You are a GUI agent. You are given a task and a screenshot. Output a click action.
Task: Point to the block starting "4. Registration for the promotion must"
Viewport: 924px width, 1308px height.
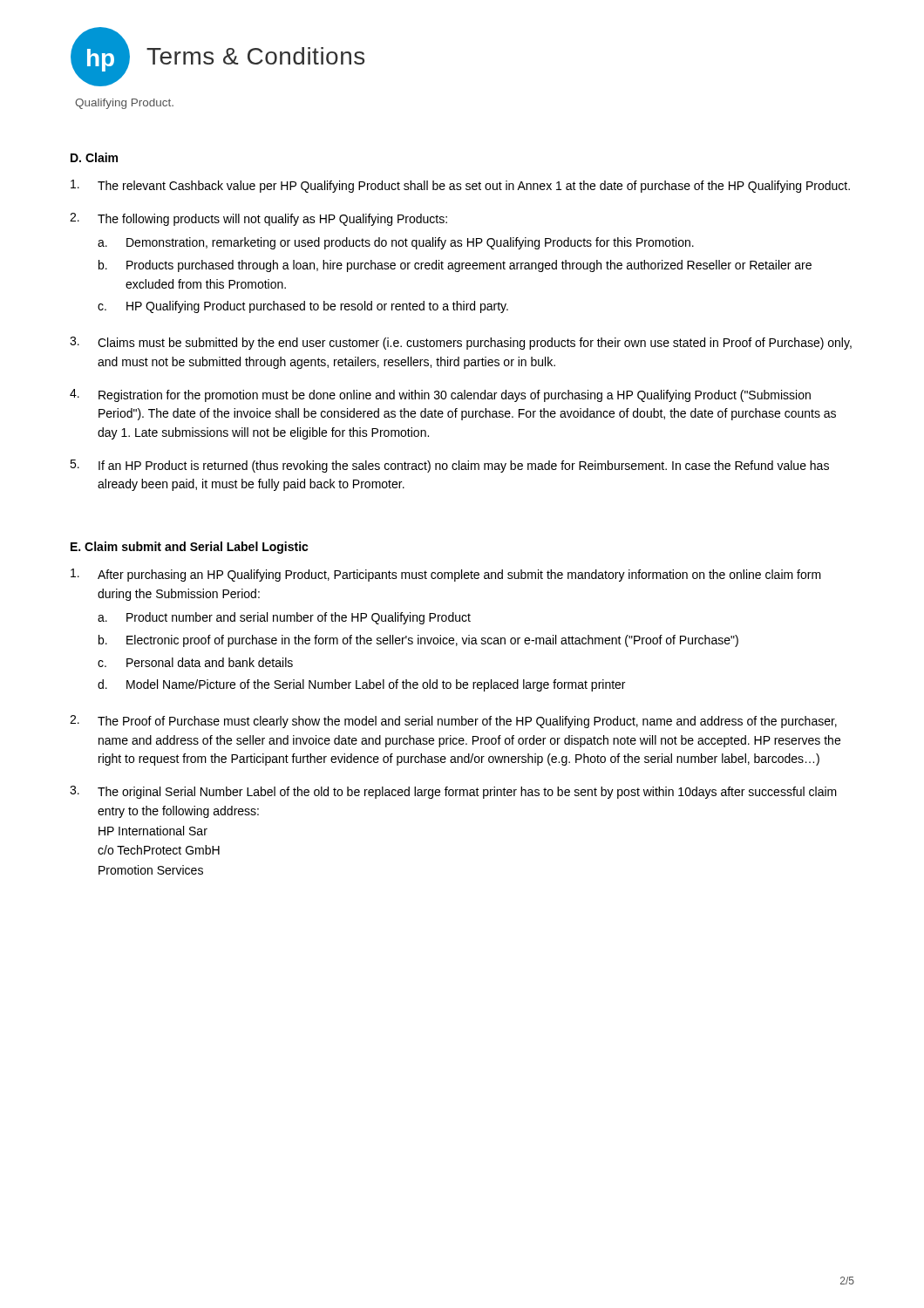point(462,414)
